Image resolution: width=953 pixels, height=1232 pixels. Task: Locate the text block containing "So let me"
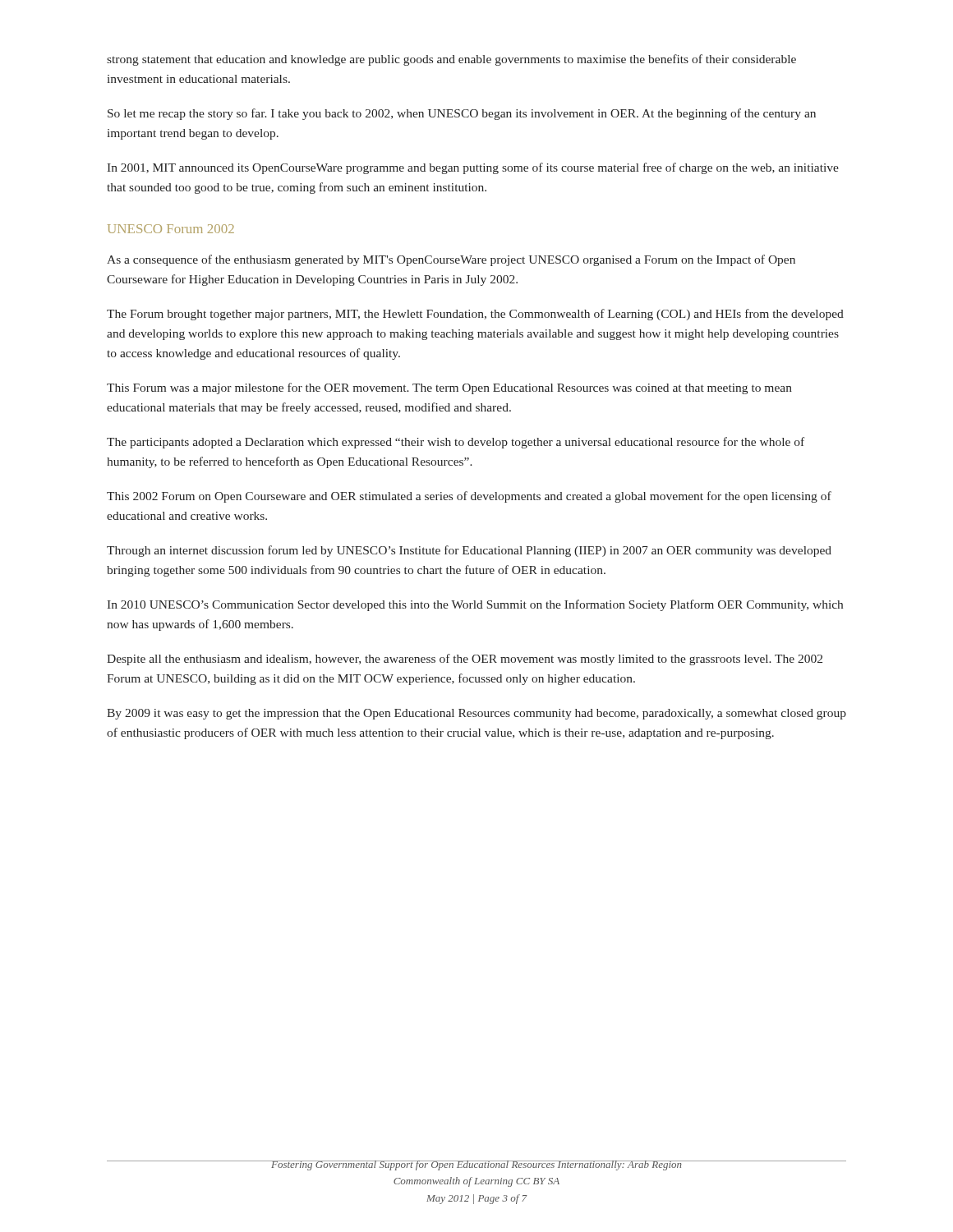click(476, 123)
